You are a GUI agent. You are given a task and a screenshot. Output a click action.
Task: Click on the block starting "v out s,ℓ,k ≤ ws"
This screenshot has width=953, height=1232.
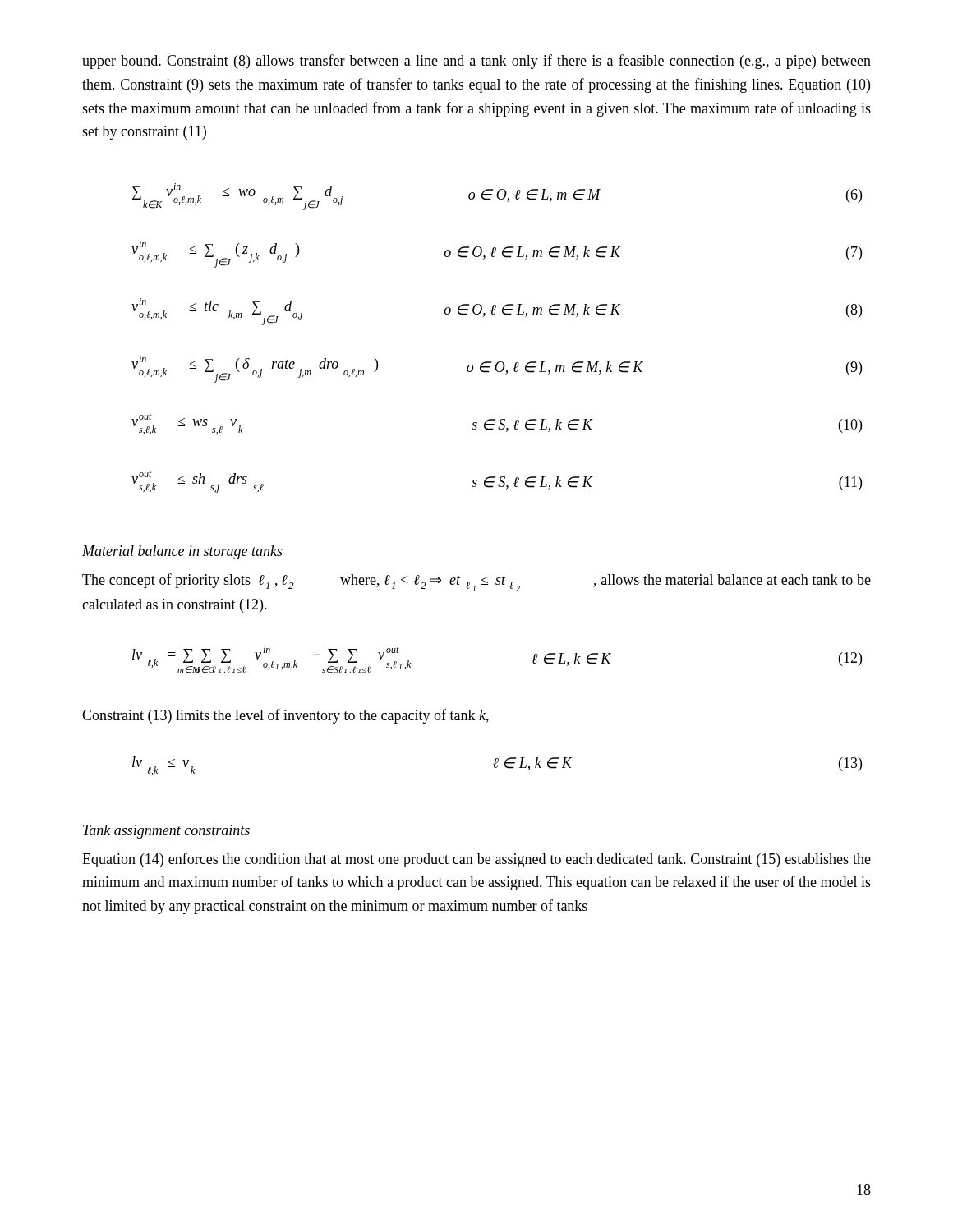tap(476, 425)
